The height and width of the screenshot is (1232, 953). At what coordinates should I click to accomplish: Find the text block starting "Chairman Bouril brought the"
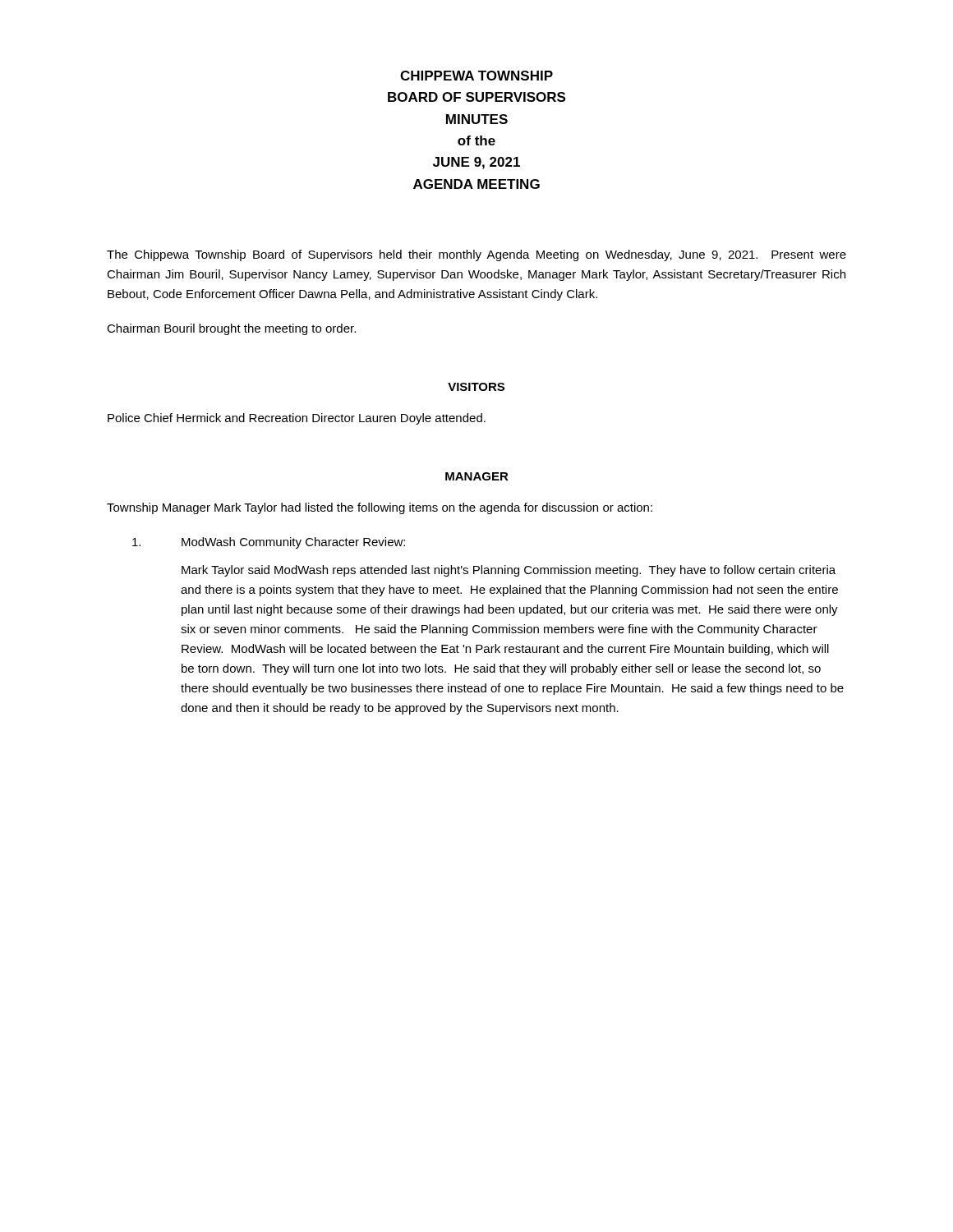pyautogui.click(x=232, y=328)
